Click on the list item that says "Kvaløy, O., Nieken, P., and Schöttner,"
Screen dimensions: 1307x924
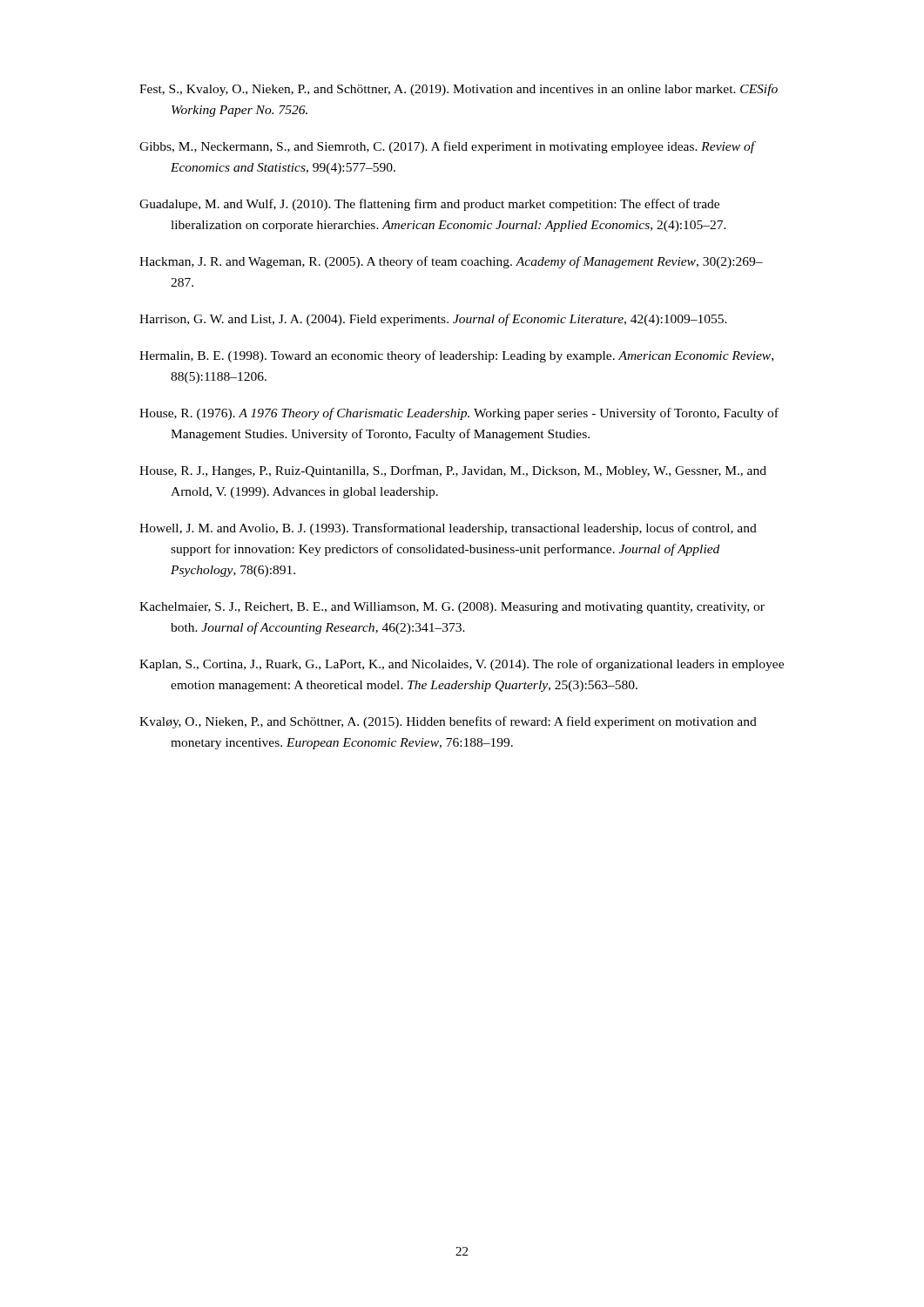point(448,732)
